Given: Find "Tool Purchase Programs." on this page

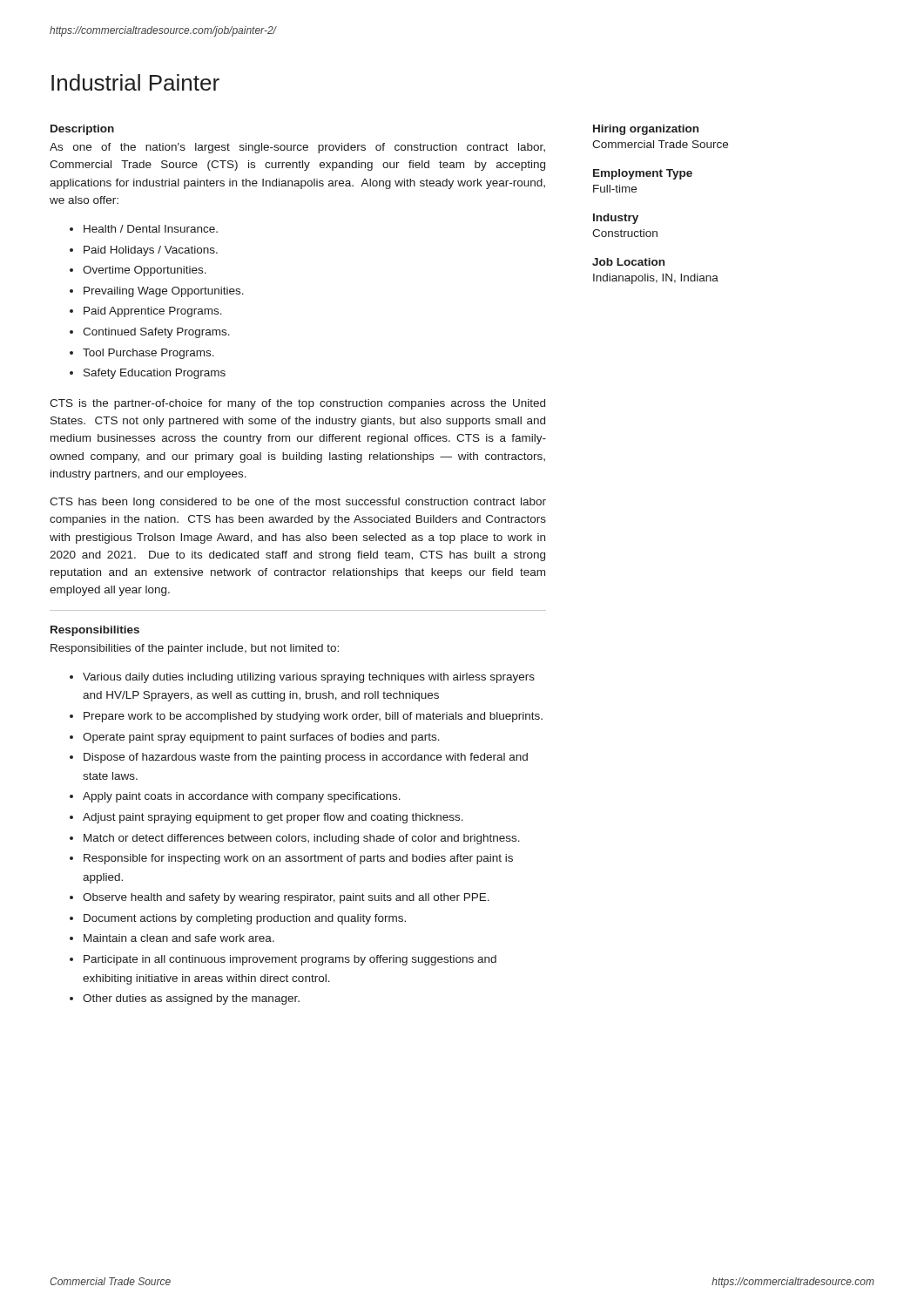Looking at the screenshot, I should point(149,352).
